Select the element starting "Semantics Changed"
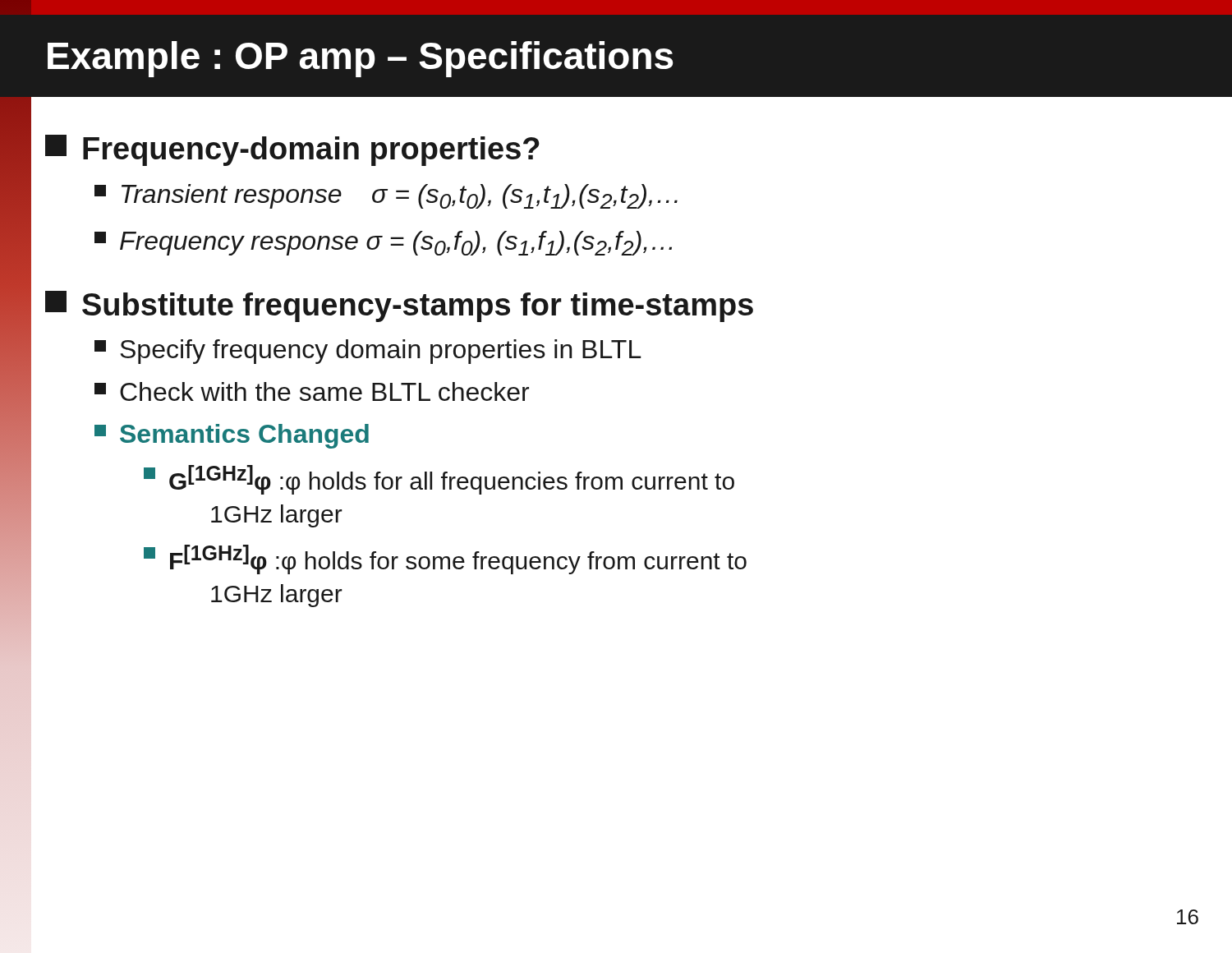This screenshot has width=1232, height=953. tap(232, 435)
